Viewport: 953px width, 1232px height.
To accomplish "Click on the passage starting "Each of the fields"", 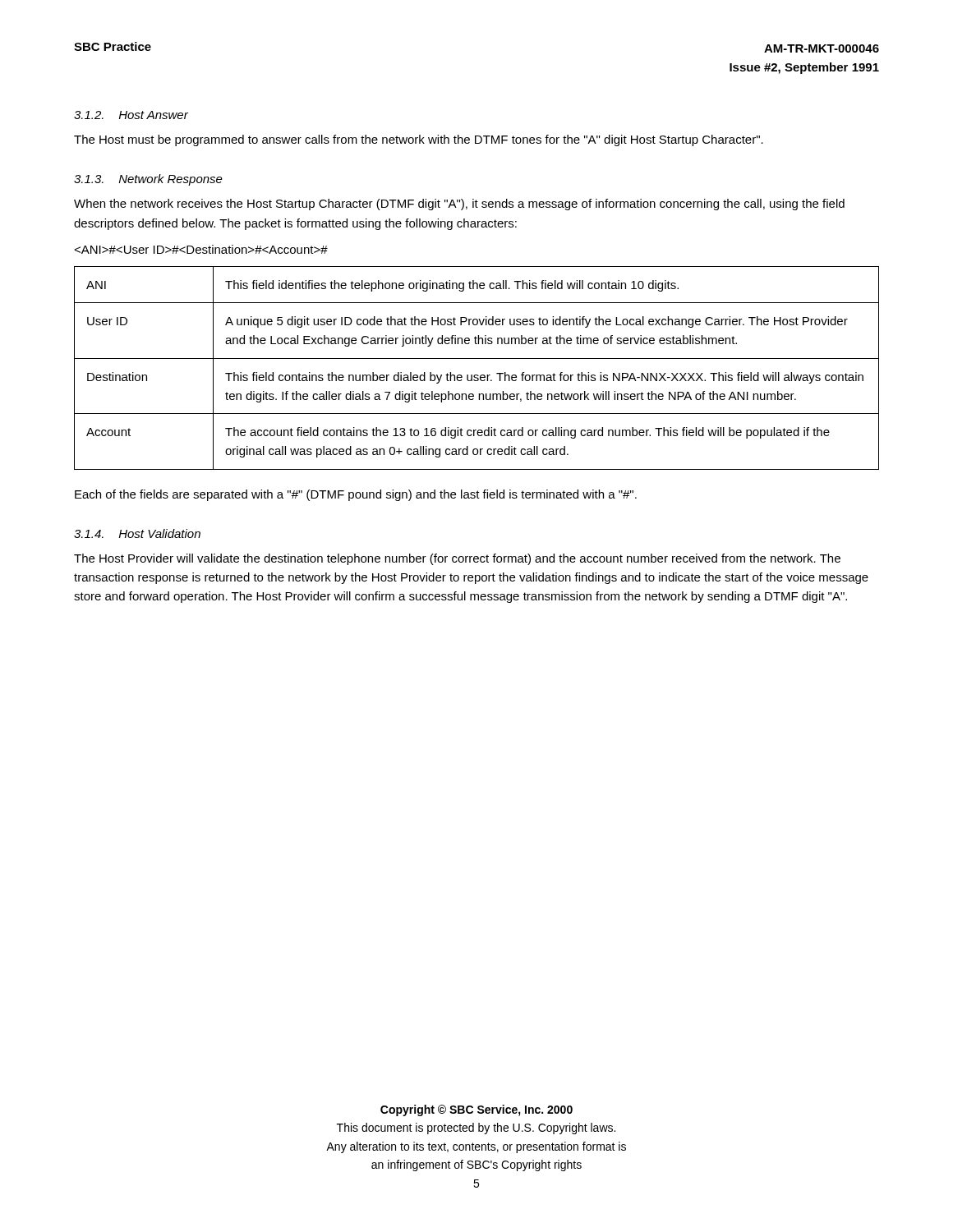I will [356, 494].
